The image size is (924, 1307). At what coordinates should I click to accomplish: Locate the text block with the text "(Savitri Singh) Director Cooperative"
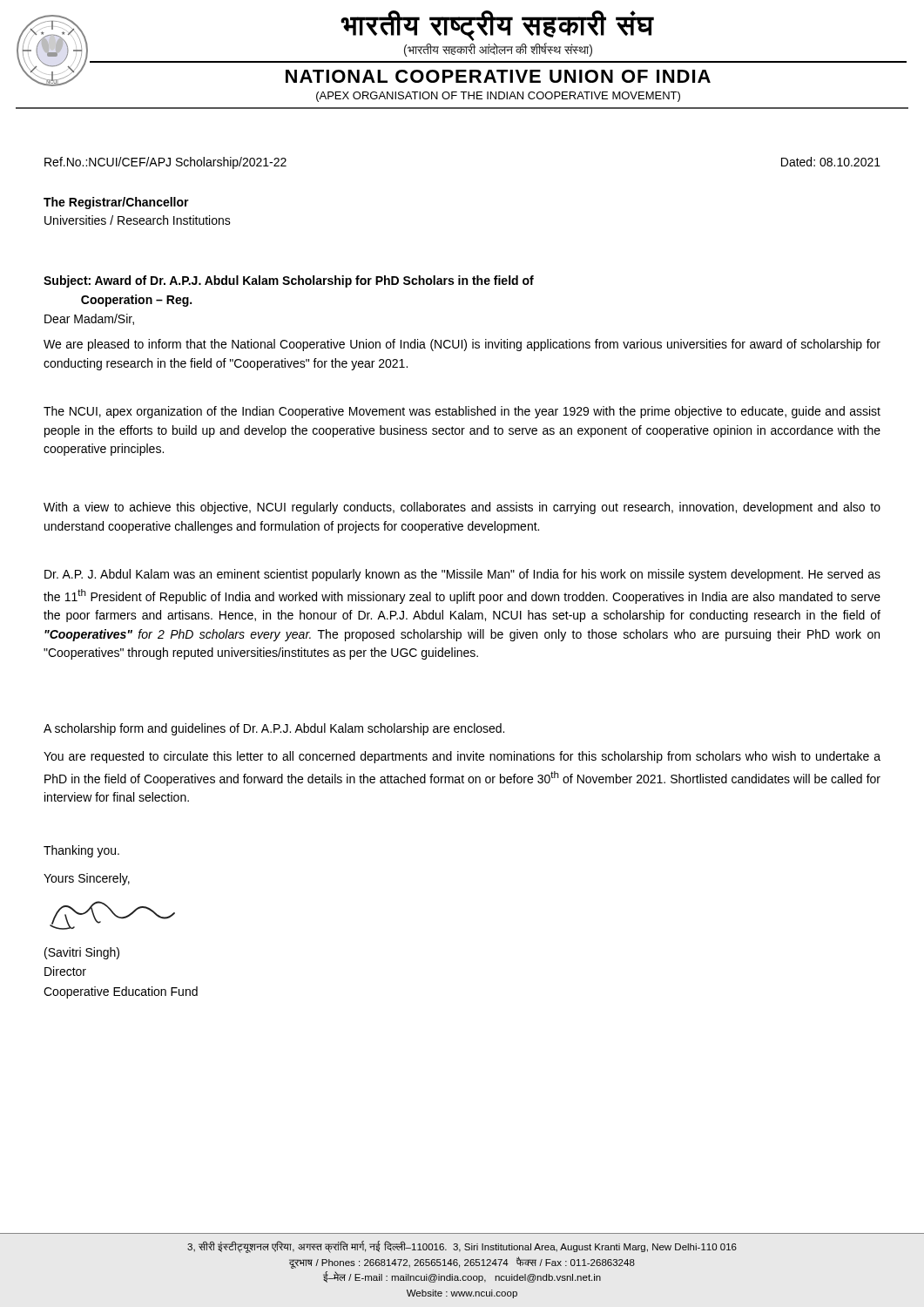[x=82, y=953]
